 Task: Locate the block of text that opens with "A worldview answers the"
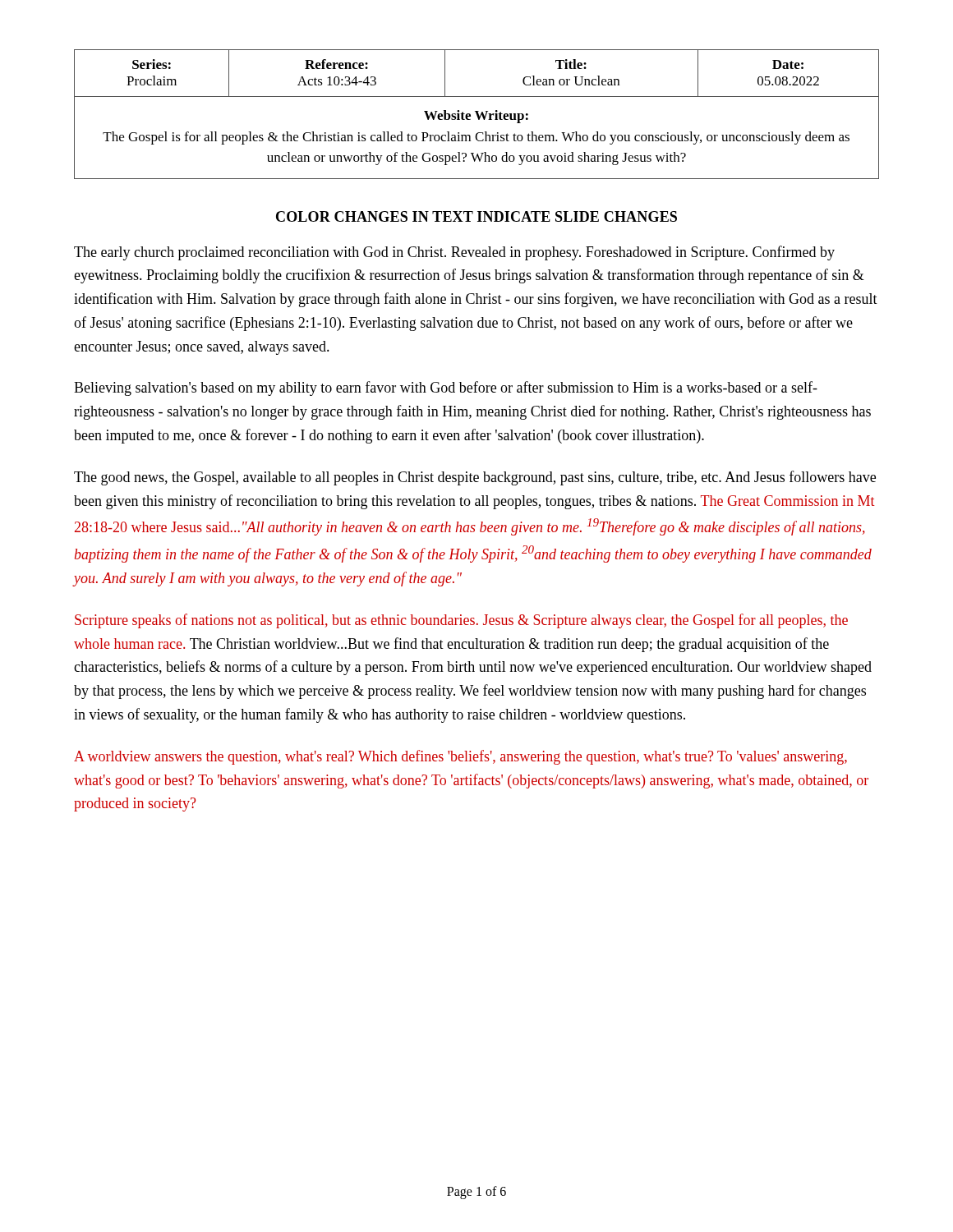(471, 780)
